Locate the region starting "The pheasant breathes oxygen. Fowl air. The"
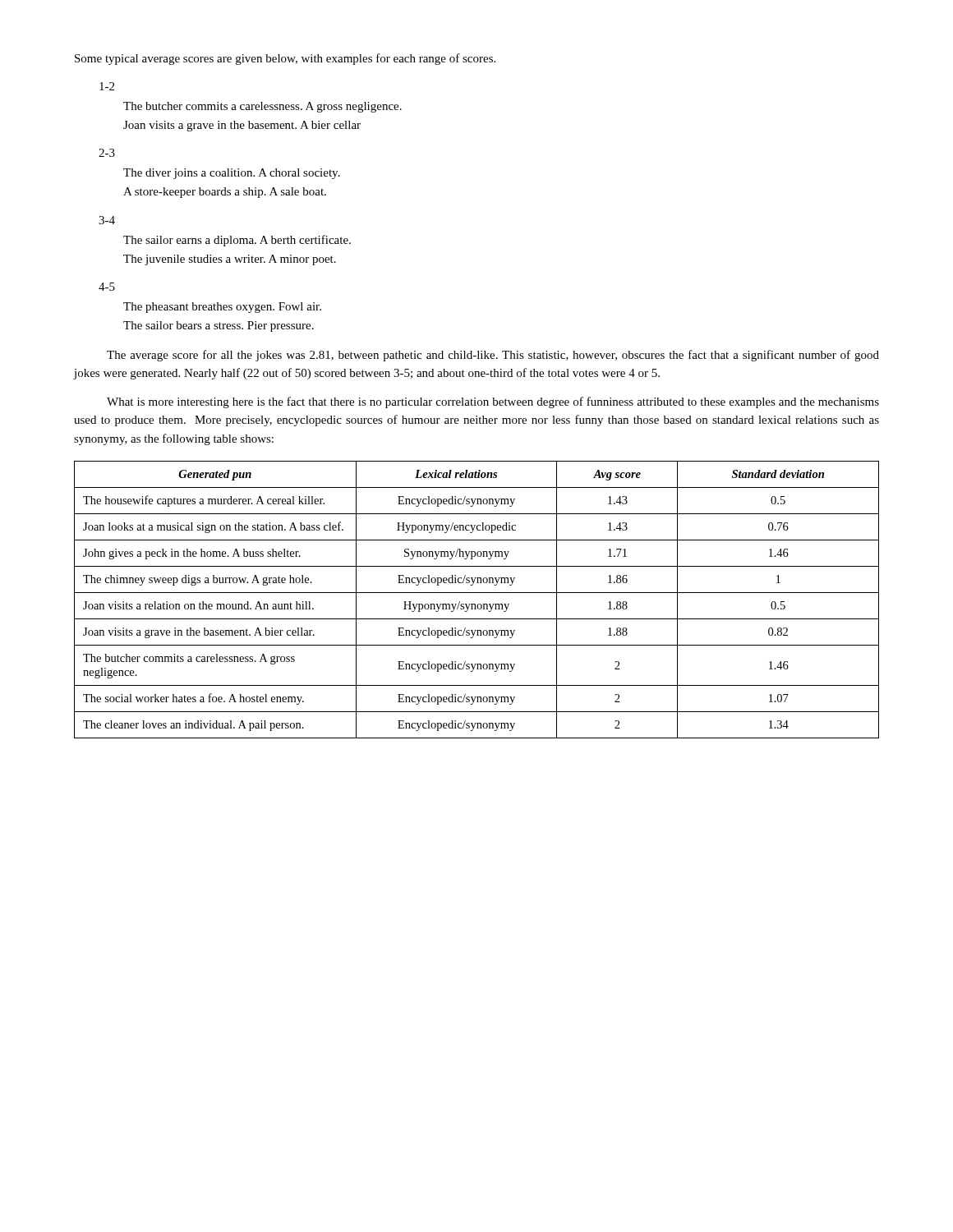953x1232 pixels. tap(223, 316)
